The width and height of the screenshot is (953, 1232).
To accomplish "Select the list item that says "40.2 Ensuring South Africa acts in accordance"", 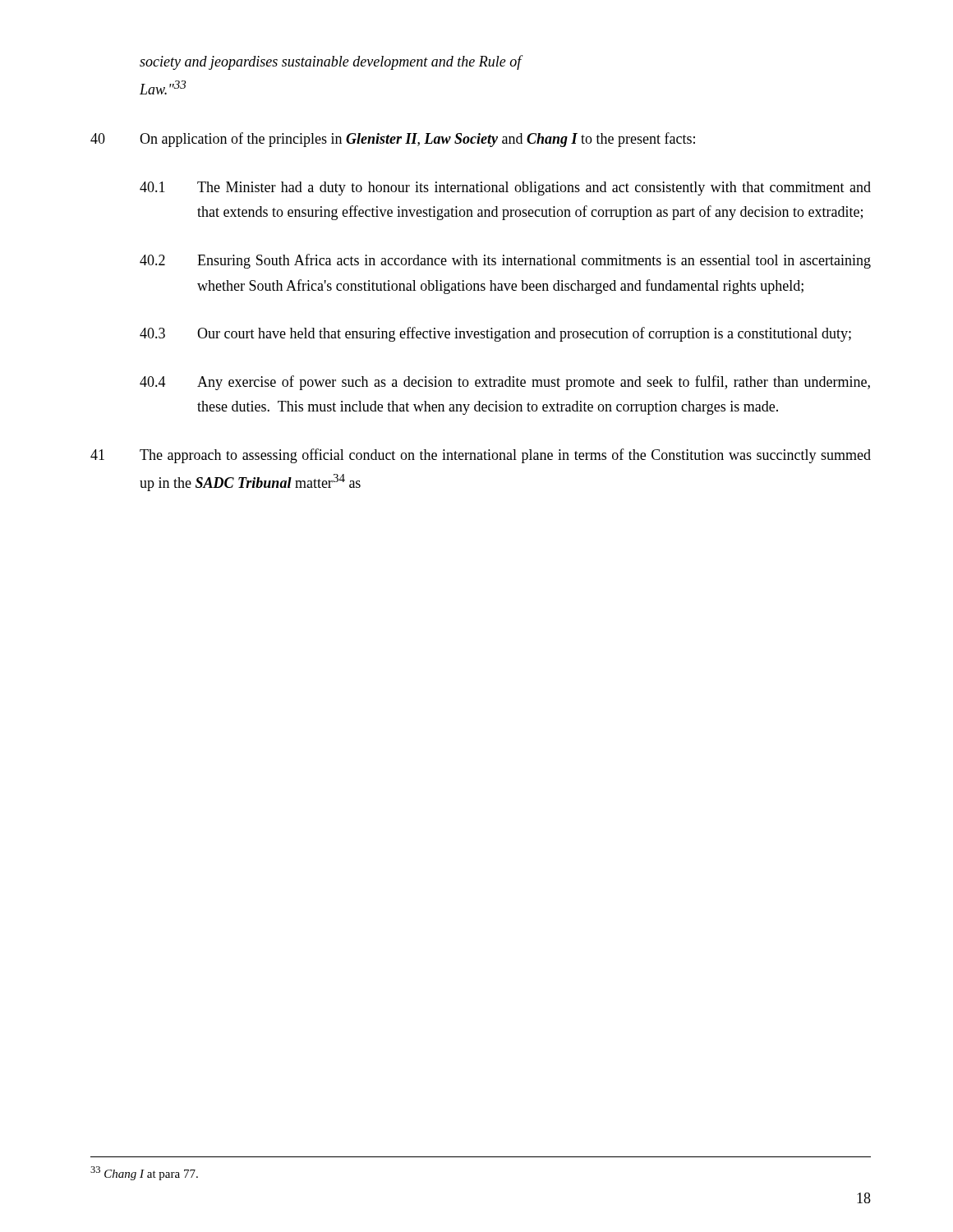I will (505, 273).
